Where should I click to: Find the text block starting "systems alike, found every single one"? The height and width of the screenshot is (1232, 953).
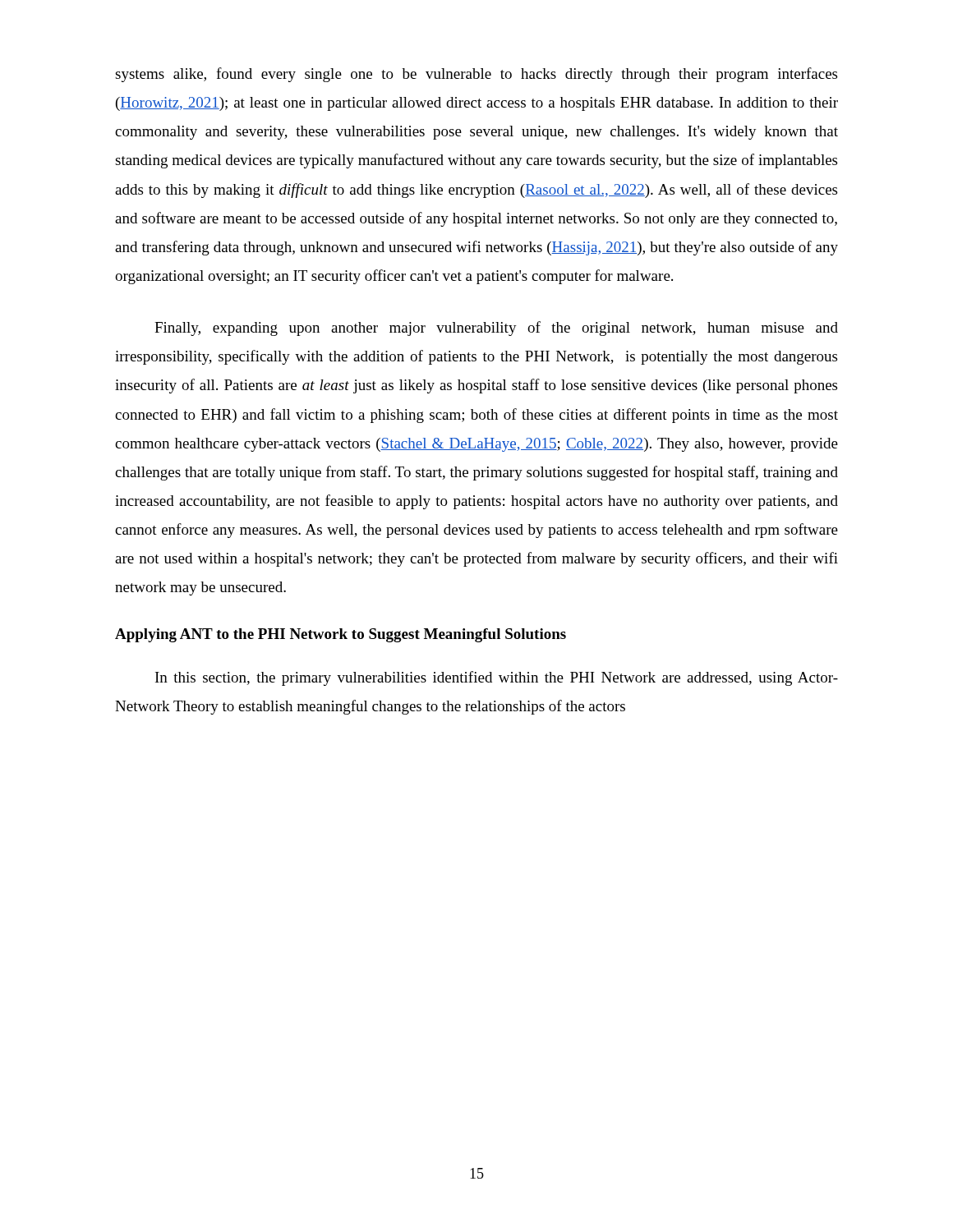point(476,175)
